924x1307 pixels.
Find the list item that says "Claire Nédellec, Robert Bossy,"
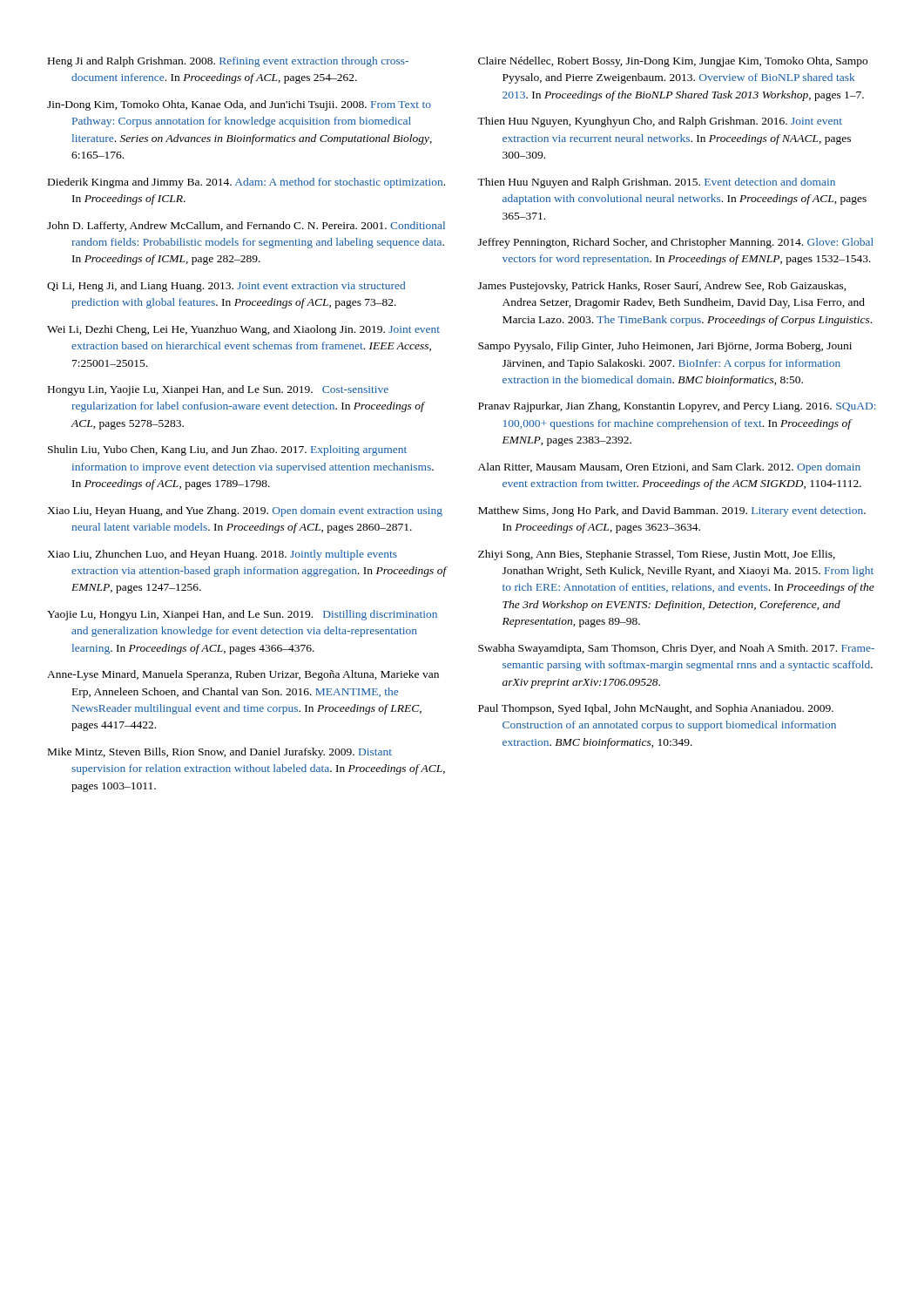coord(673,77)
